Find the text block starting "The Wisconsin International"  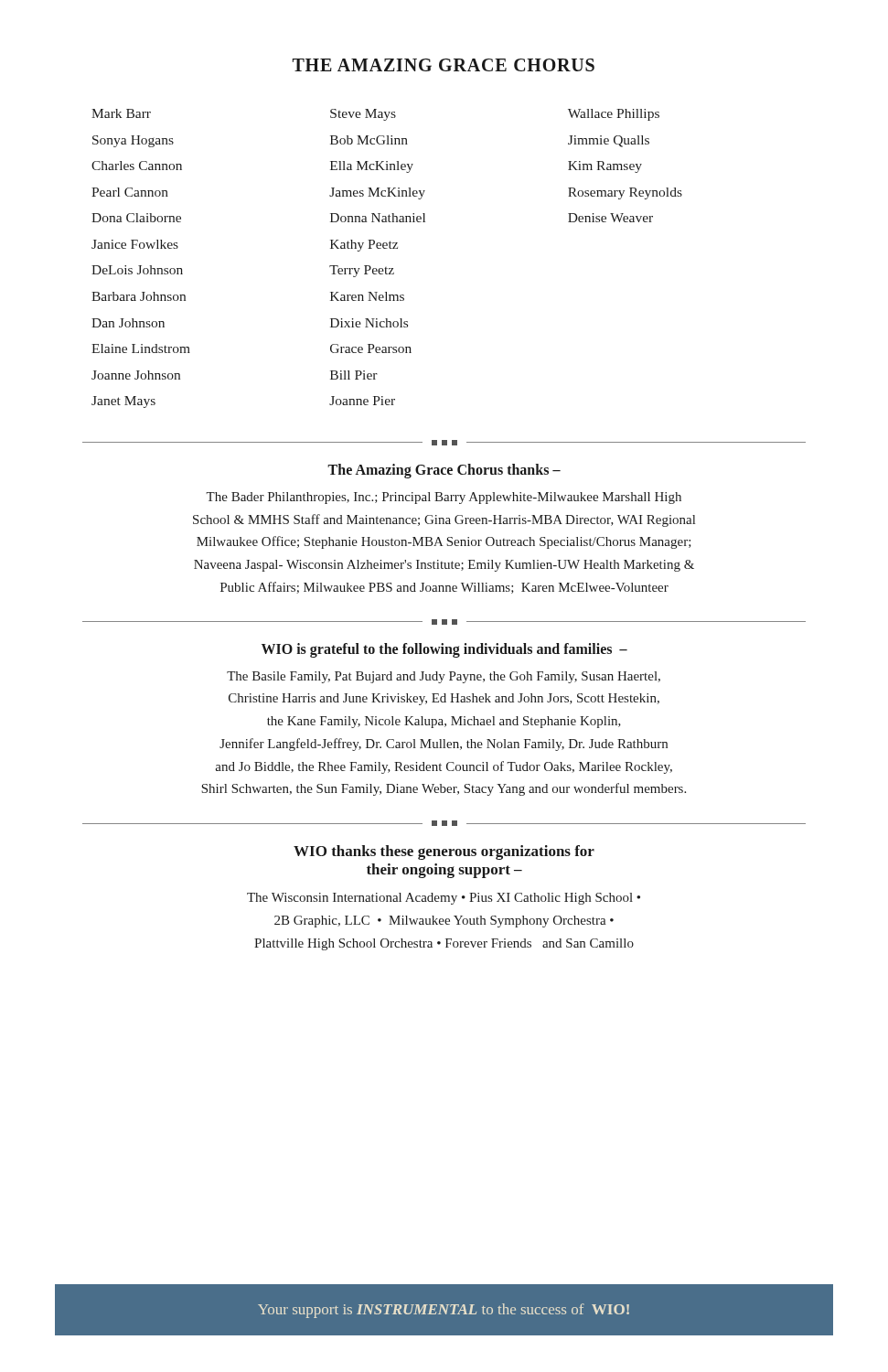444,920
